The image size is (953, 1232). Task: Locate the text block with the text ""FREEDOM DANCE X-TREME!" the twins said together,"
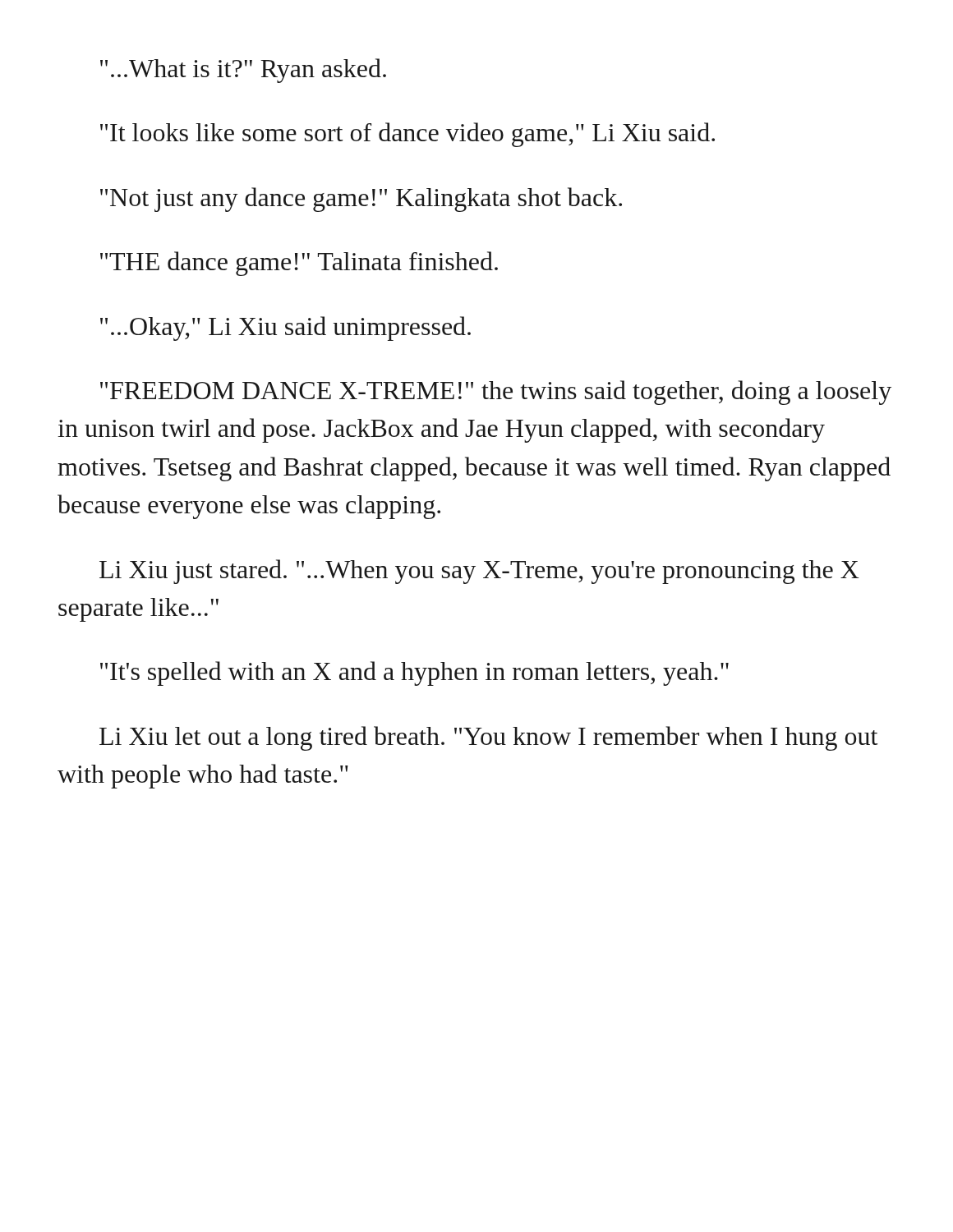(474, 447)
